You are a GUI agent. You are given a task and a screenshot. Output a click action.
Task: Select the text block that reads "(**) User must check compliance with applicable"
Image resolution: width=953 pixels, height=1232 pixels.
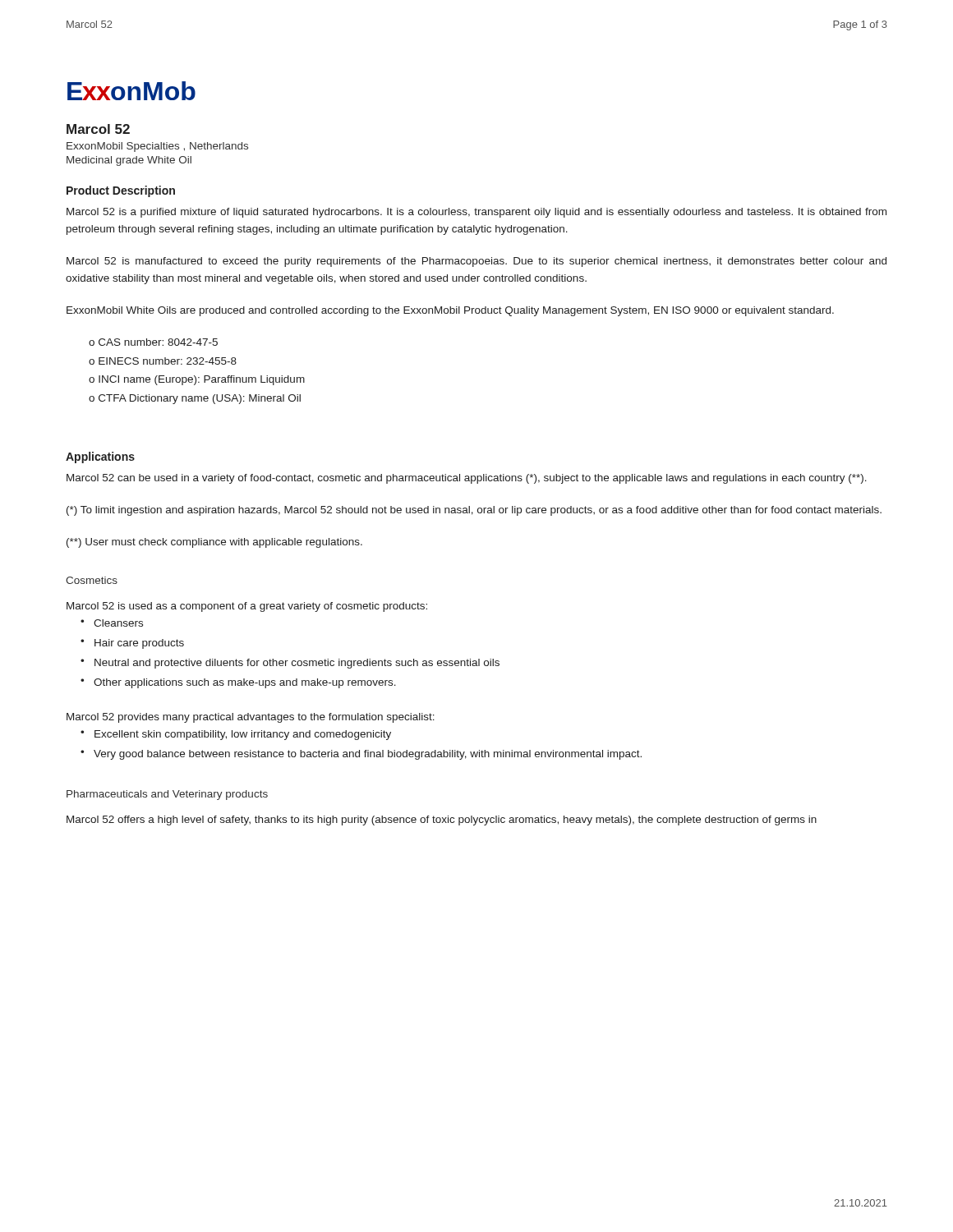(214, 542)
